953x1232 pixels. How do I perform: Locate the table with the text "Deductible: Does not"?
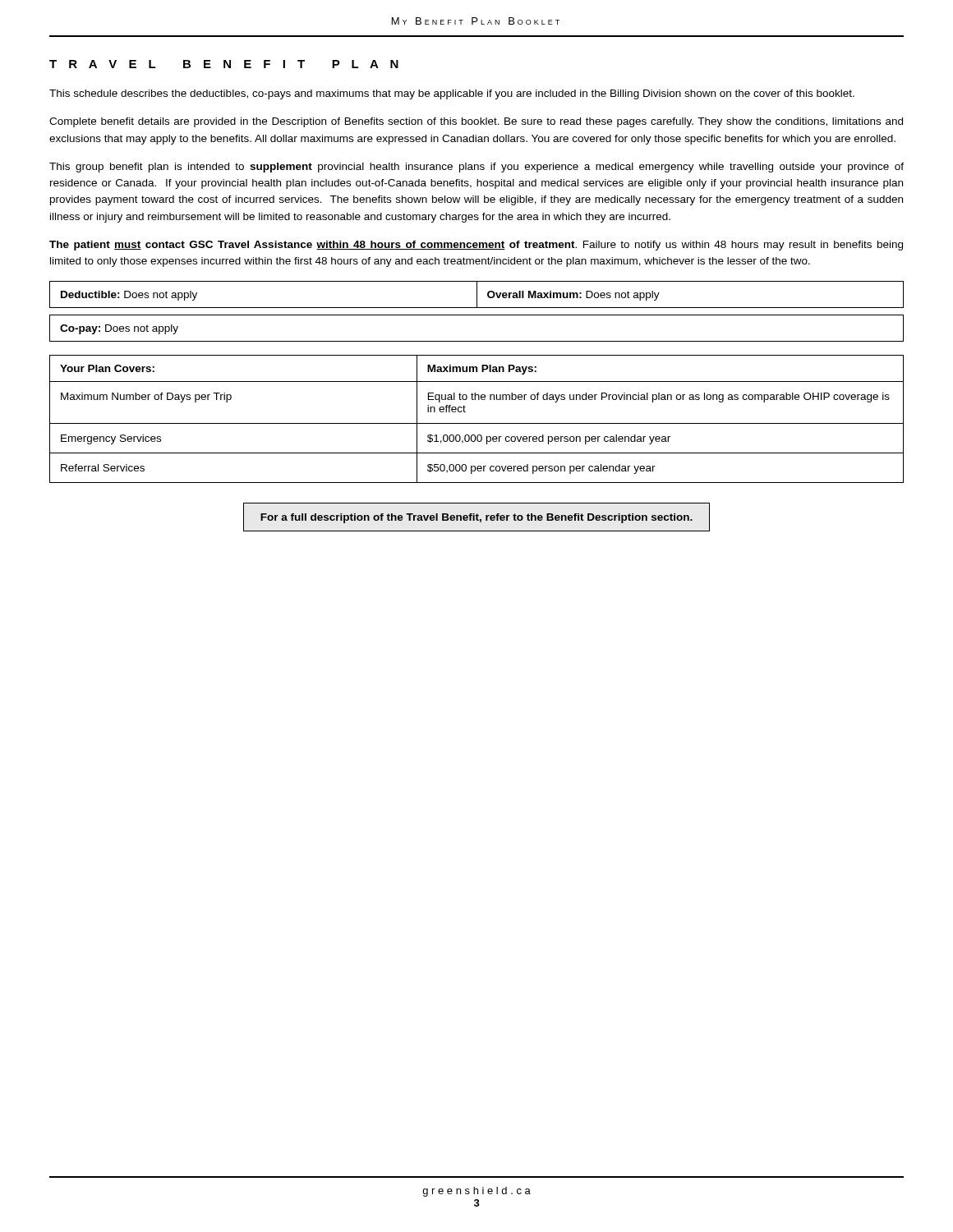coord(476,295)
